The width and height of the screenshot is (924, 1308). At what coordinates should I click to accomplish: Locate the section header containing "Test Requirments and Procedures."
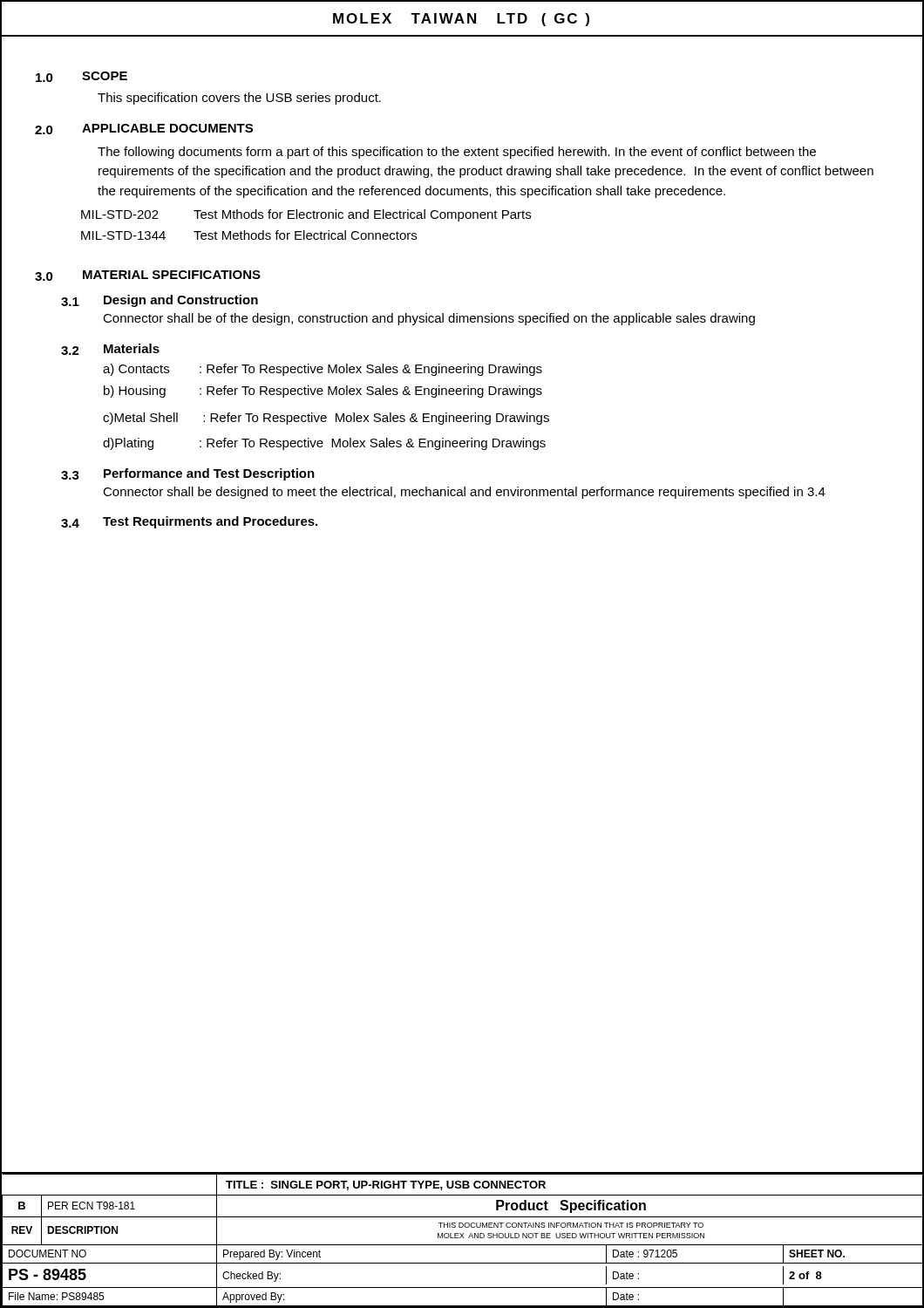pos(211,521)
